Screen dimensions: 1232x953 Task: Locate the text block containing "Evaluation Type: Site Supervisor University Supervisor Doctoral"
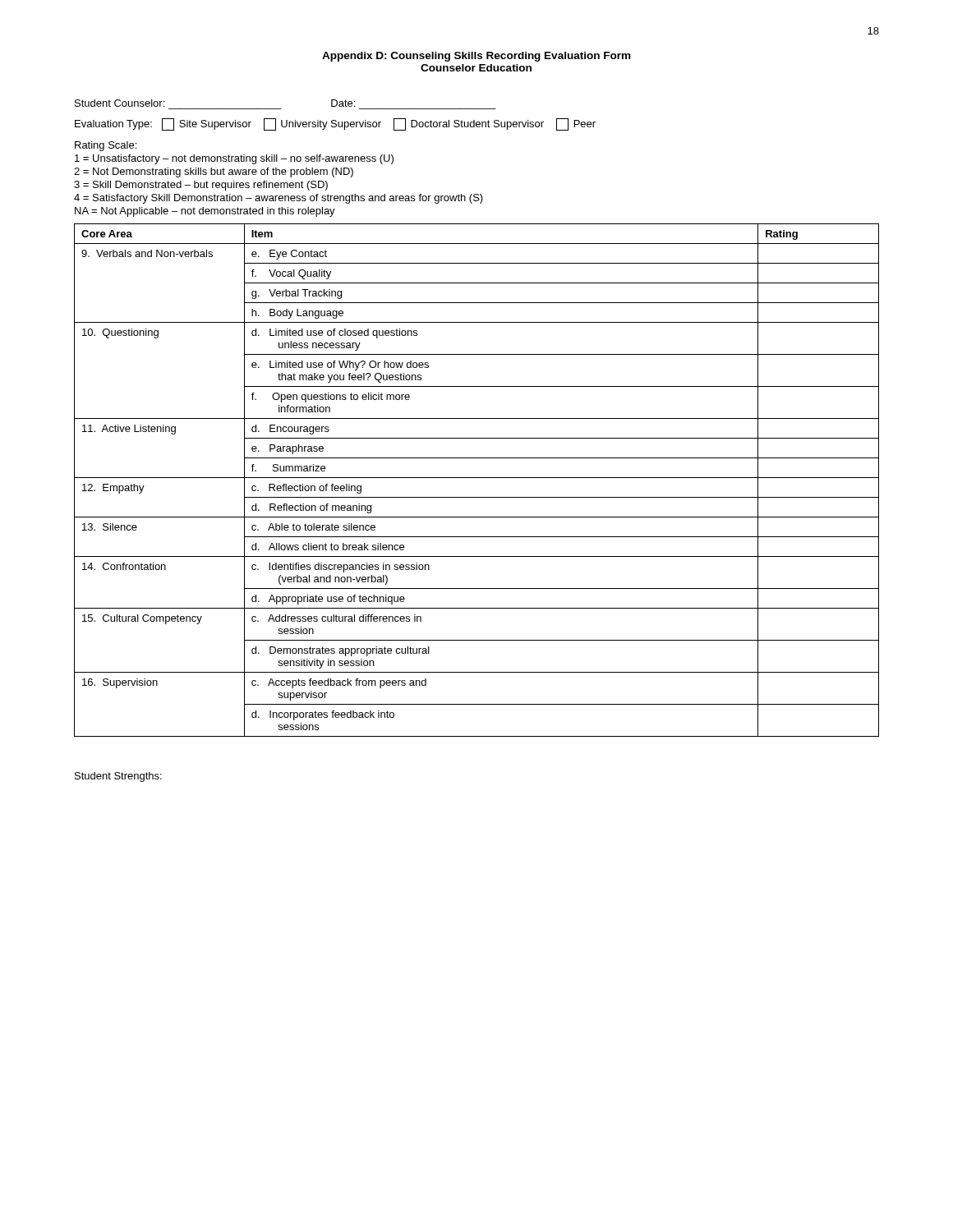[335, 124]
